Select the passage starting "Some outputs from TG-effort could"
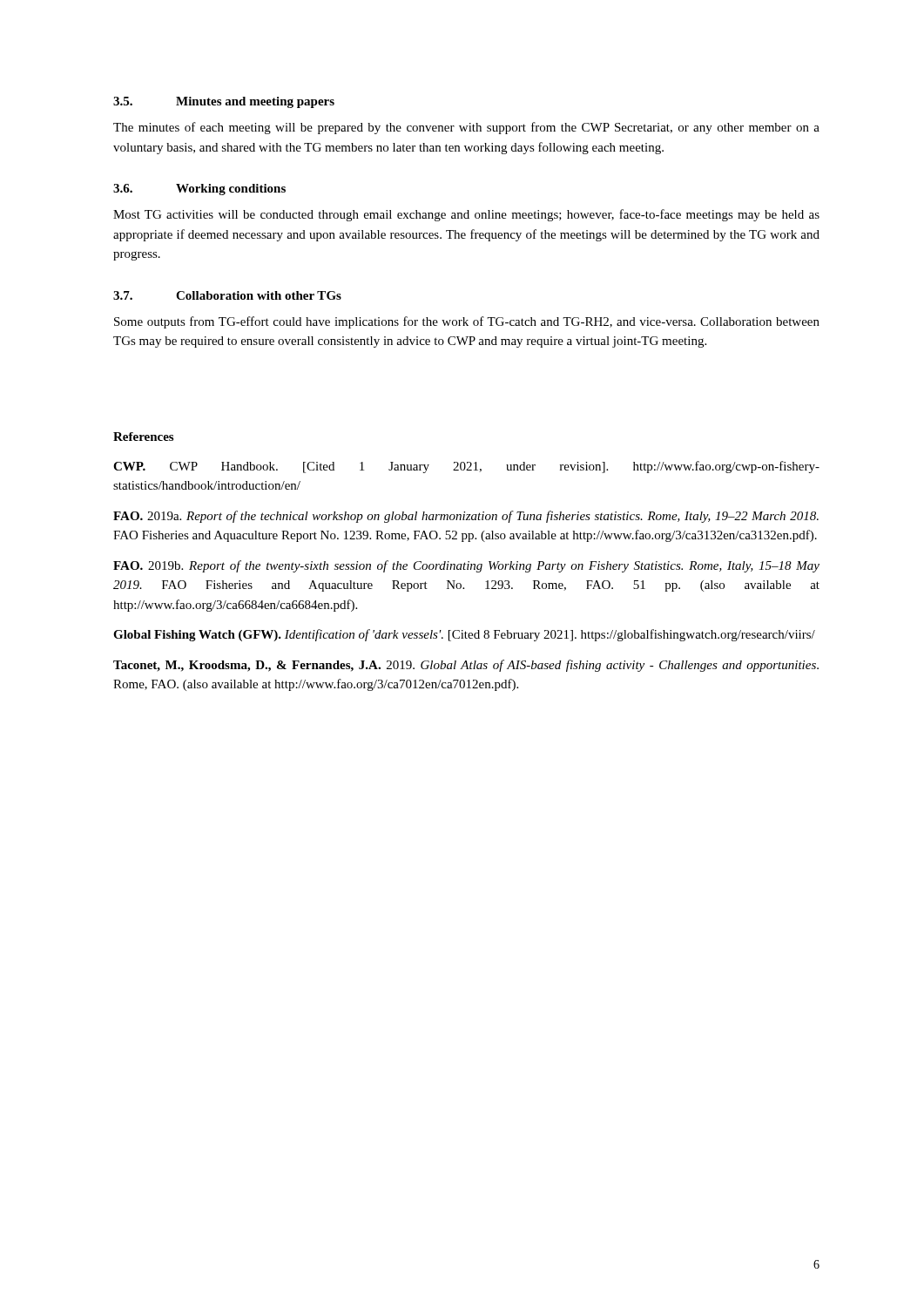Screen dimensions: 1307x924 (466, 331)
